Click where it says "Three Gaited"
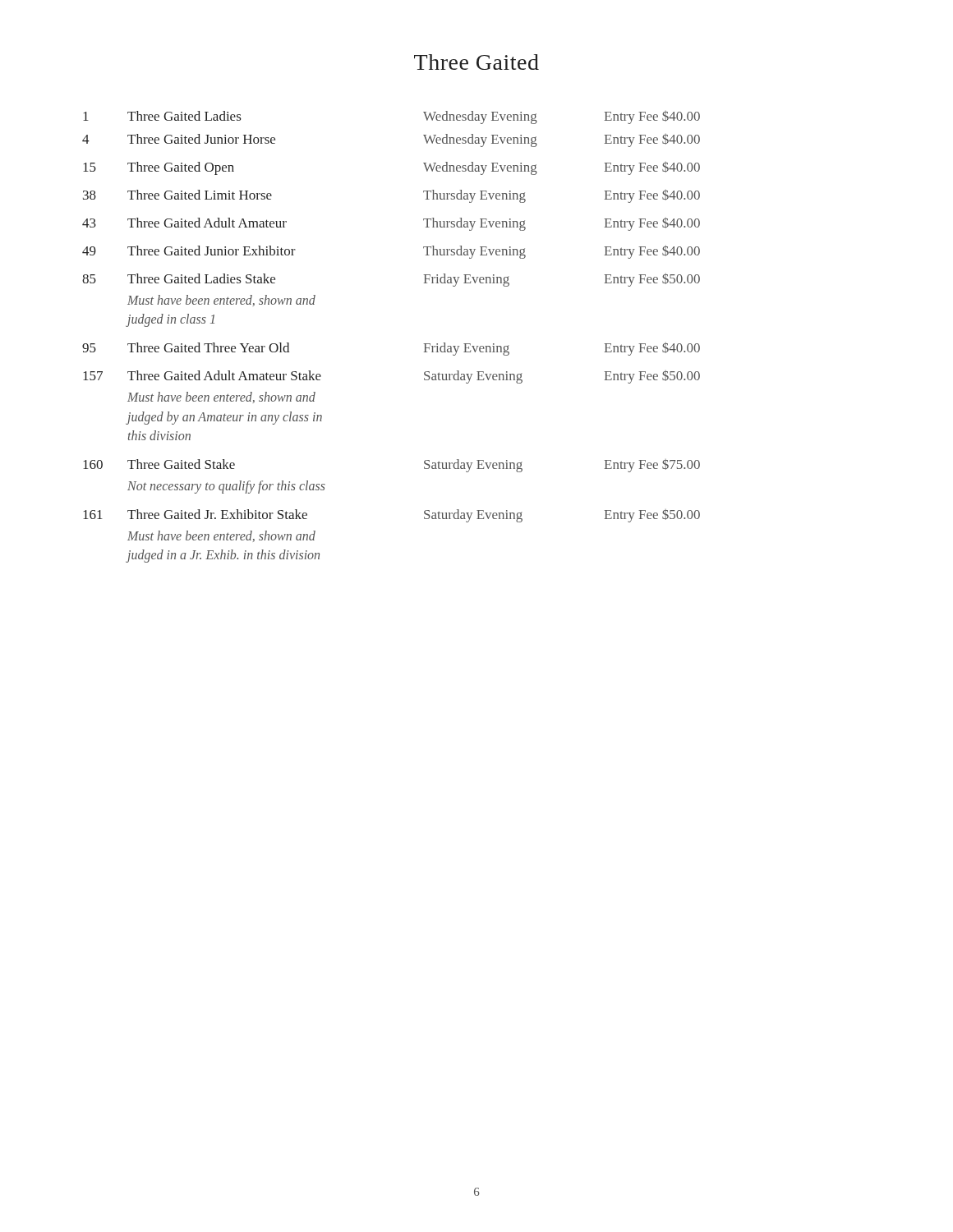Viewport: 953px width, 1232px height. pyautogui.click(x=476, y=62)
